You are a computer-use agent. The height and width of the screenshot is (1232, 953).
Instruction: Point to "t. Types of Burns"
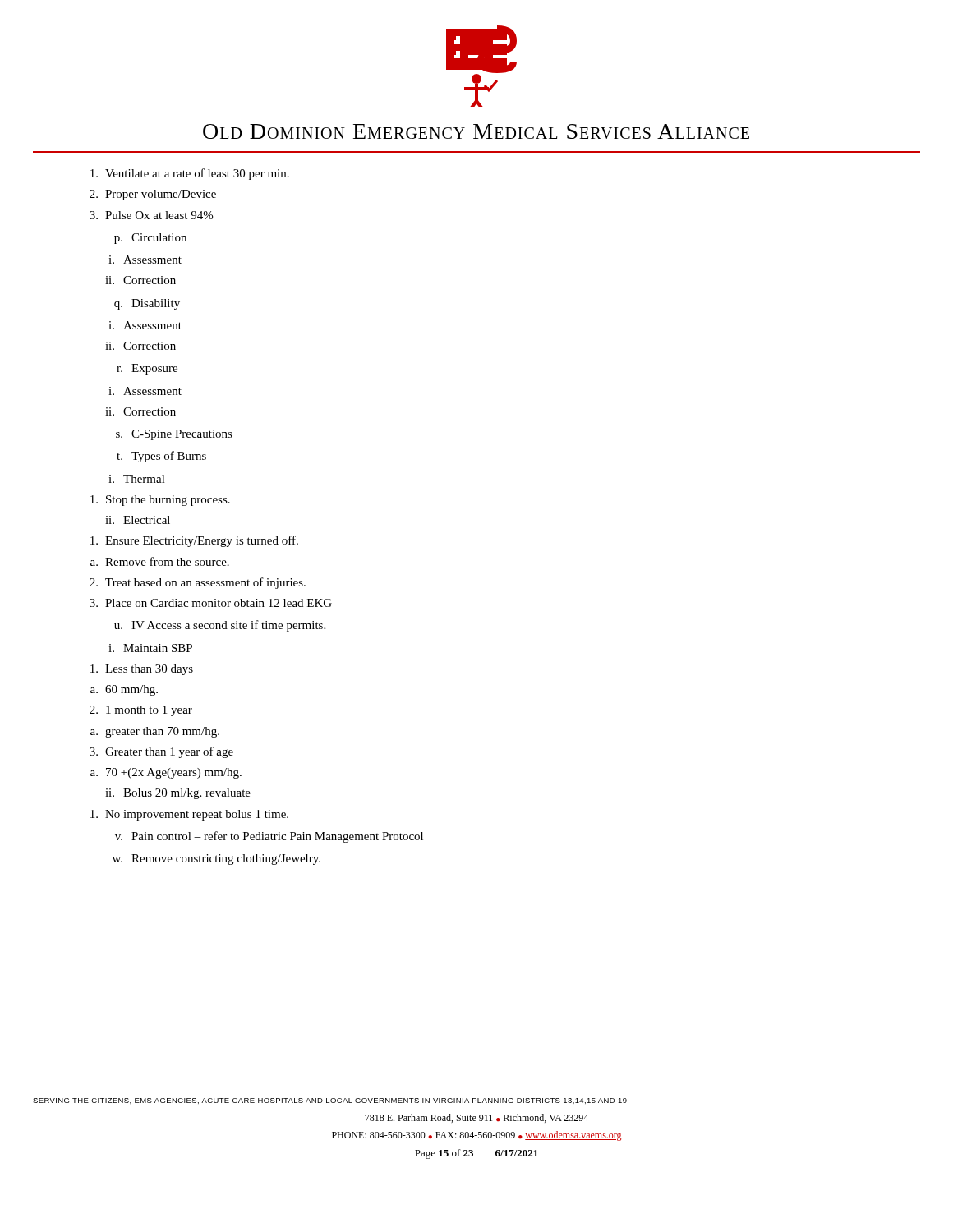[x=161, y=457]
